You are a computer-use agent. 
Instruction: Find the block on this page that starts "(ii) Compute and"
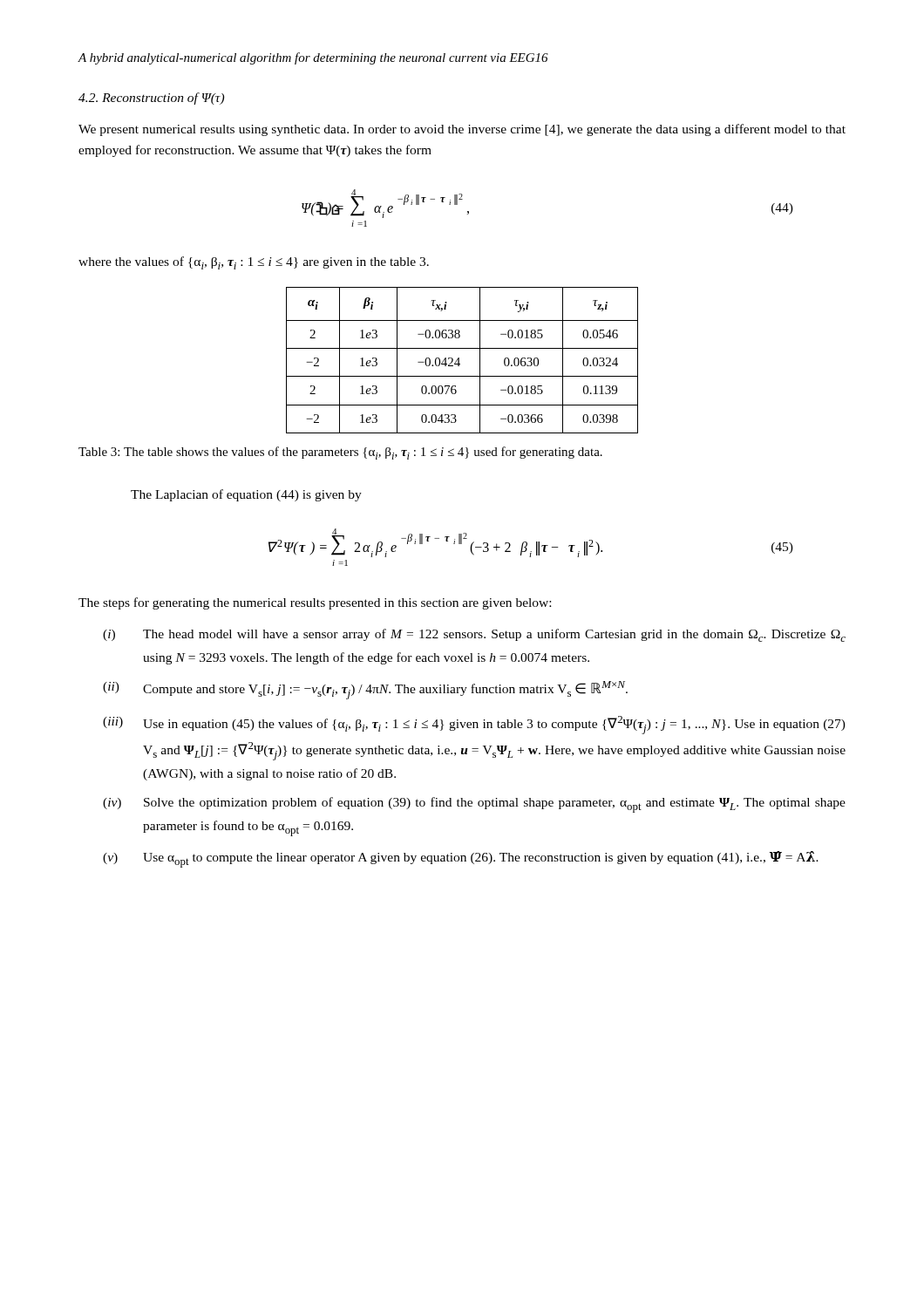462,689
